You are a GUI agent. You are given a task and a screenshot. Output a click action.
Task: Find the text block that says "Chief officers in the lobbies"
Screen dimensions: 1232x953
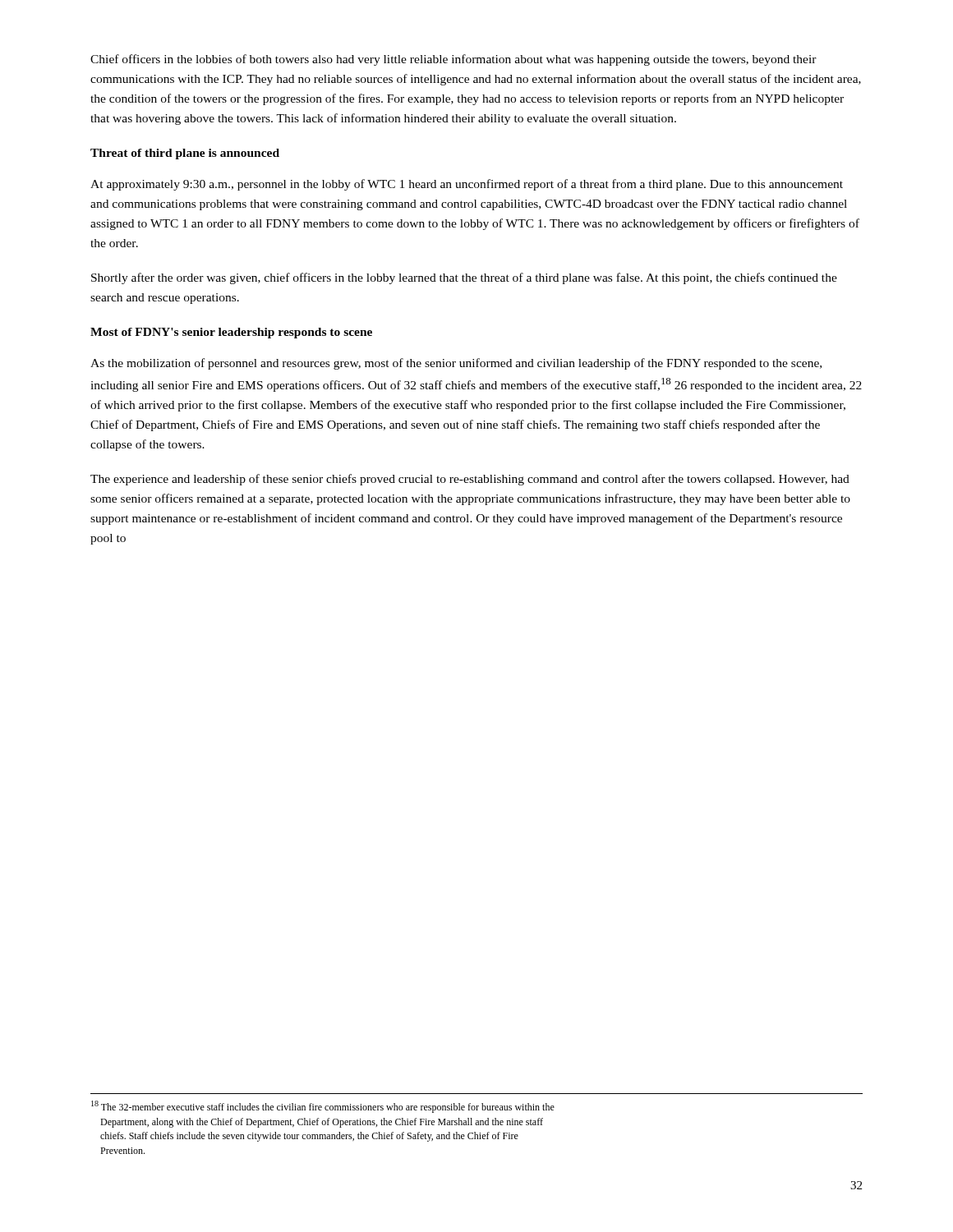point(476,89)
